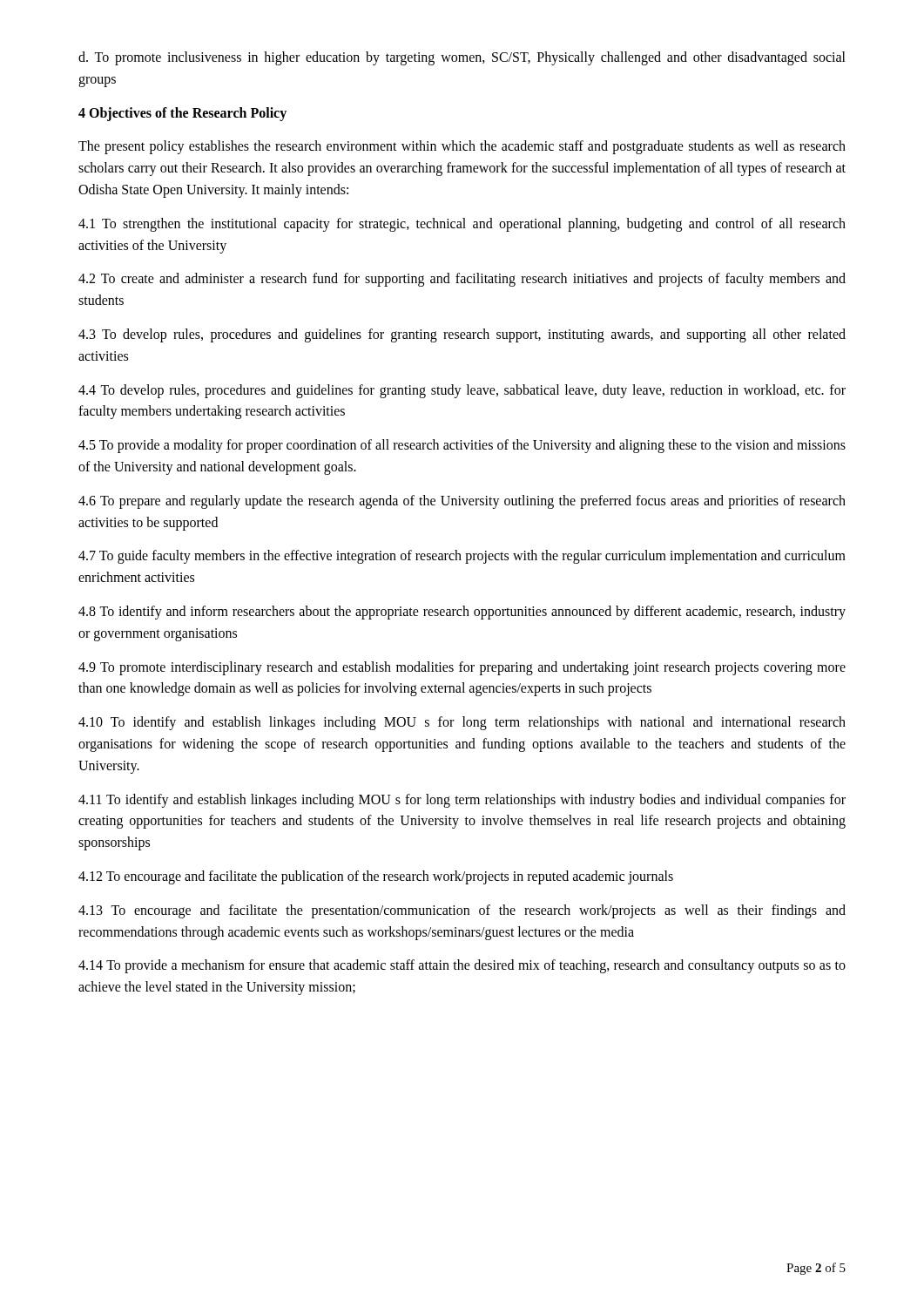The image size is (924, 1307).
Task: Click on the region starting "4.10 To identify and establish linkages including"
Action: point(462,744)
